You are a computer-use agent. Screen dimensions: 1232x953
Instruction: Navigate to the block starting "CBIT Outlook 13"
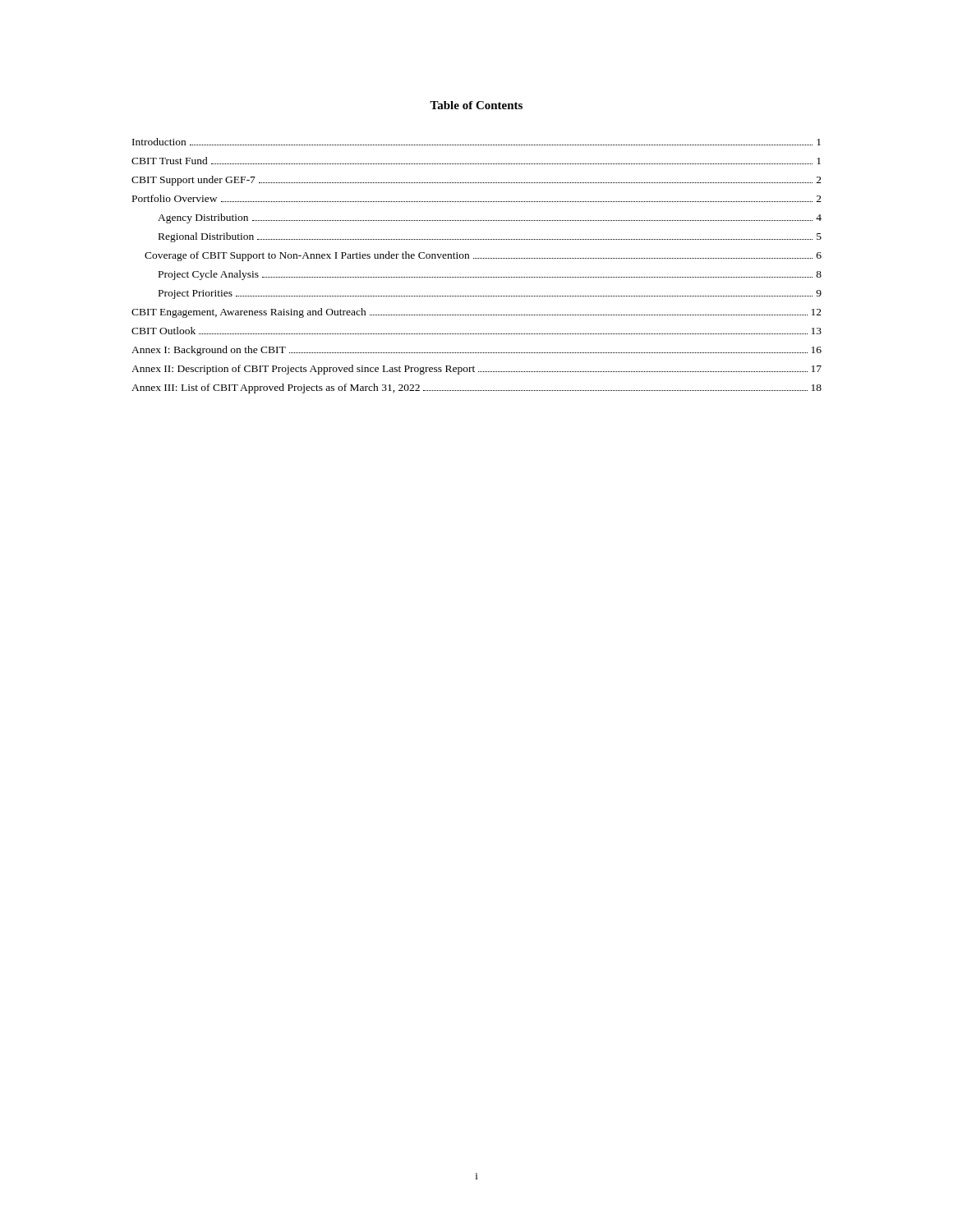tap(476, 331)
